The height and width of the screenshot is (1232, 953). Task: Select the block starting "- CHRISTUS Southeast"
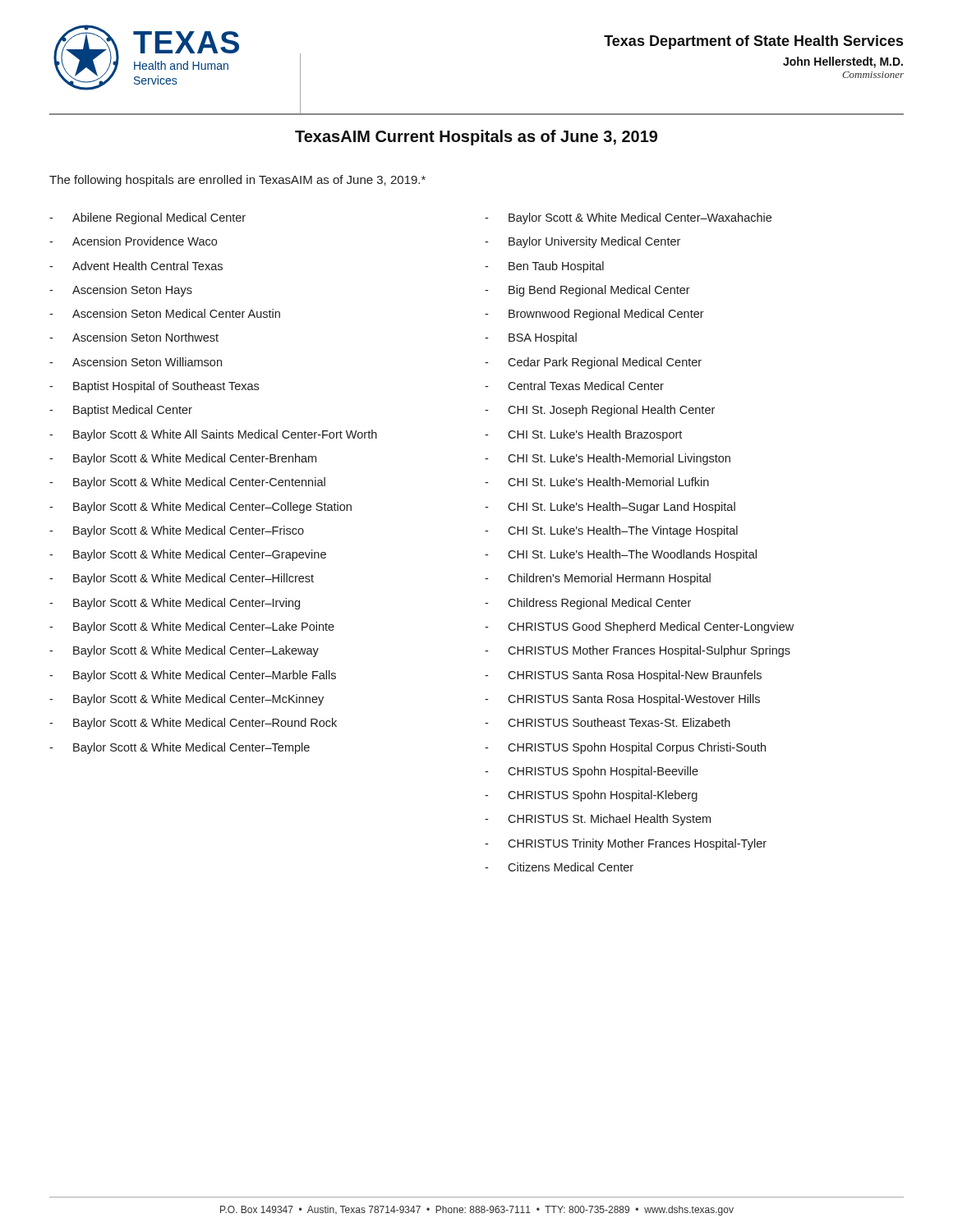(694, 723)
